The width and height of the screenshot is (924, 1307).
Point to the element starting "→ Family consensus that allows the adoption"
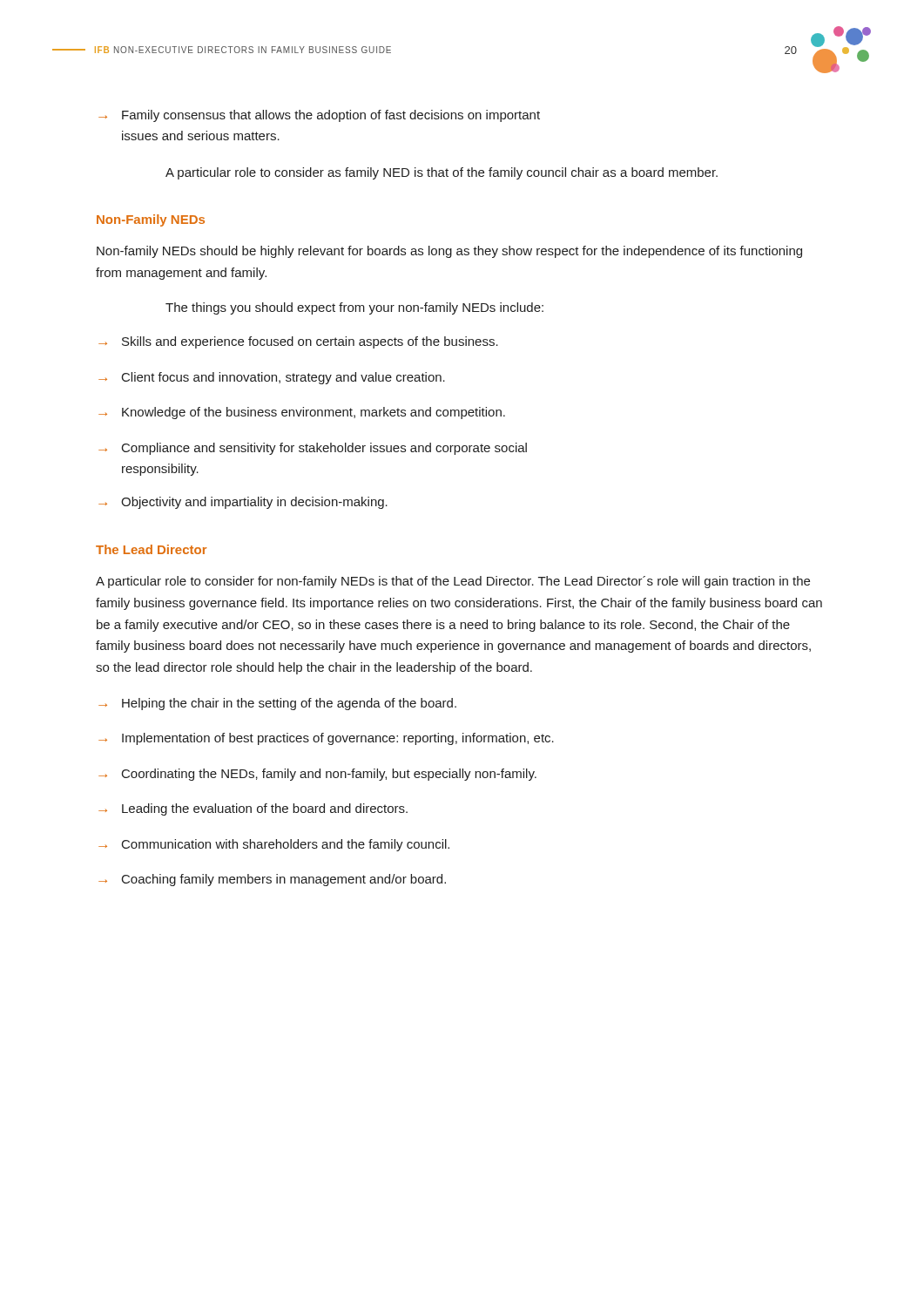pyautogui.click(x=318, y=125)
